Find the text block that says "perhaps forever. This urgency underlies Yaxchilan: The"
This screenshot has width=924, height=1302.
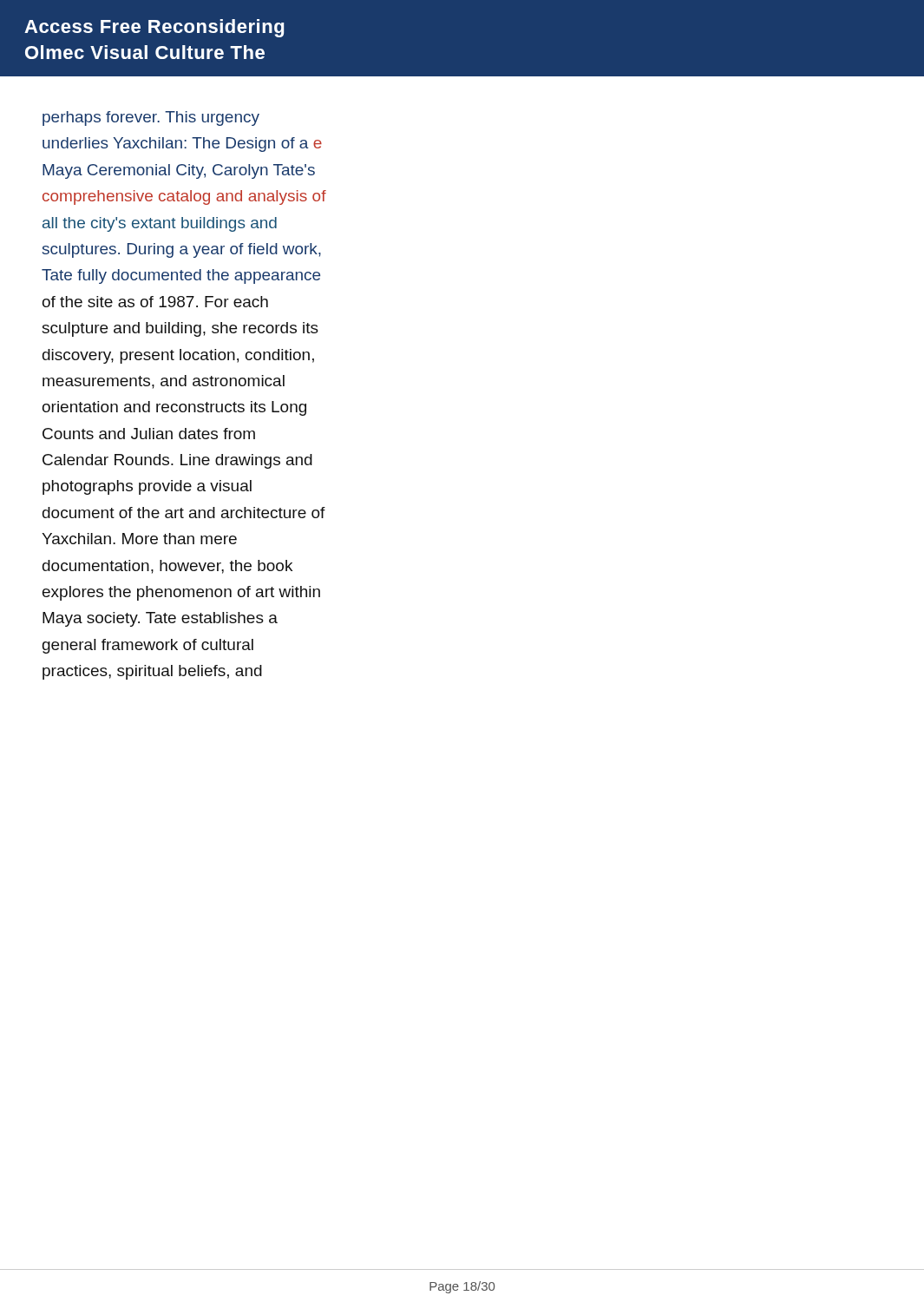point(184,394)
